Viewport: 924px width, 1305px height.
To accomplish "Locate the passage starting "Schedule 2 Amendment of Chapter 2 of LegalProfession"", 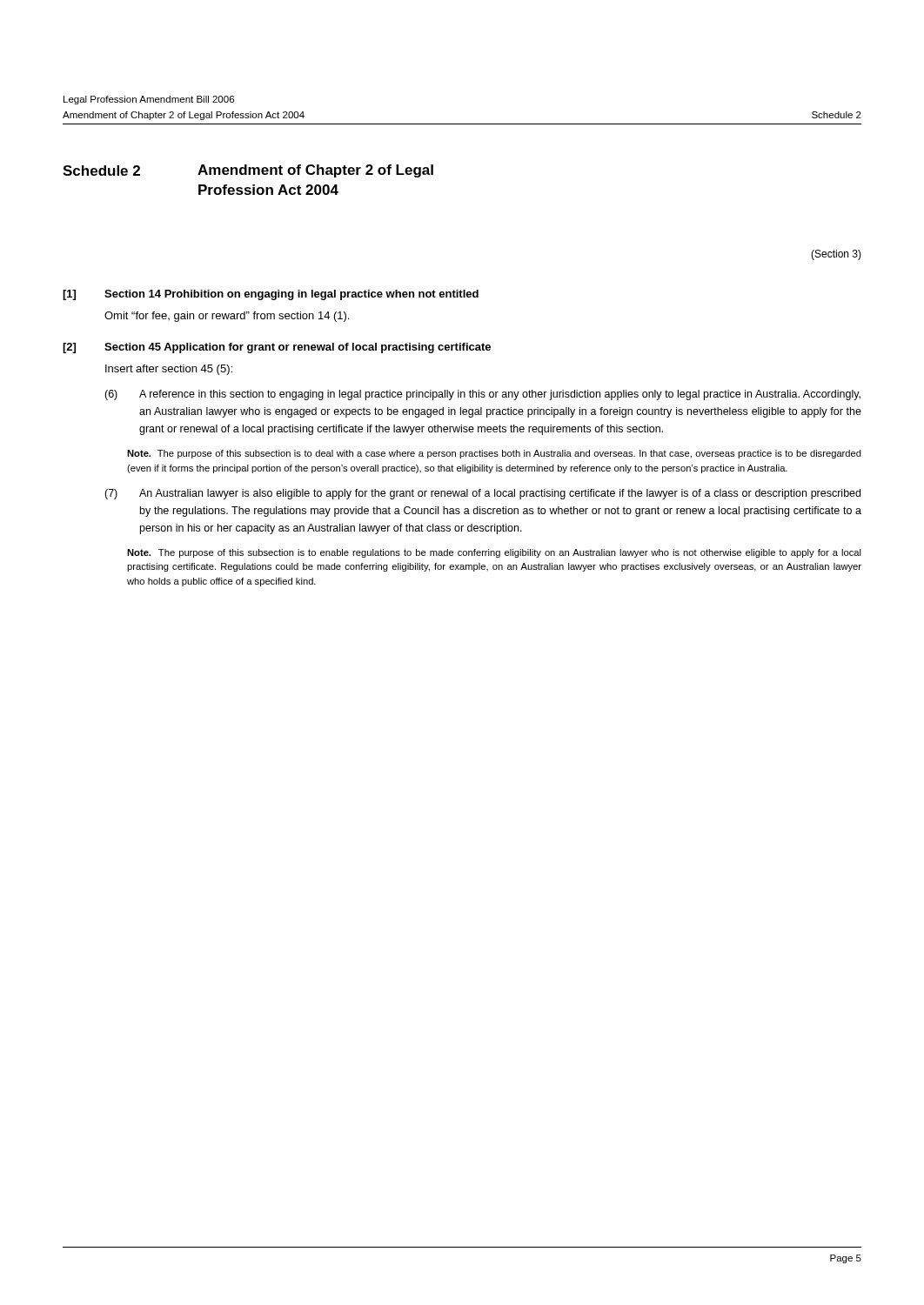I will 248,181.
